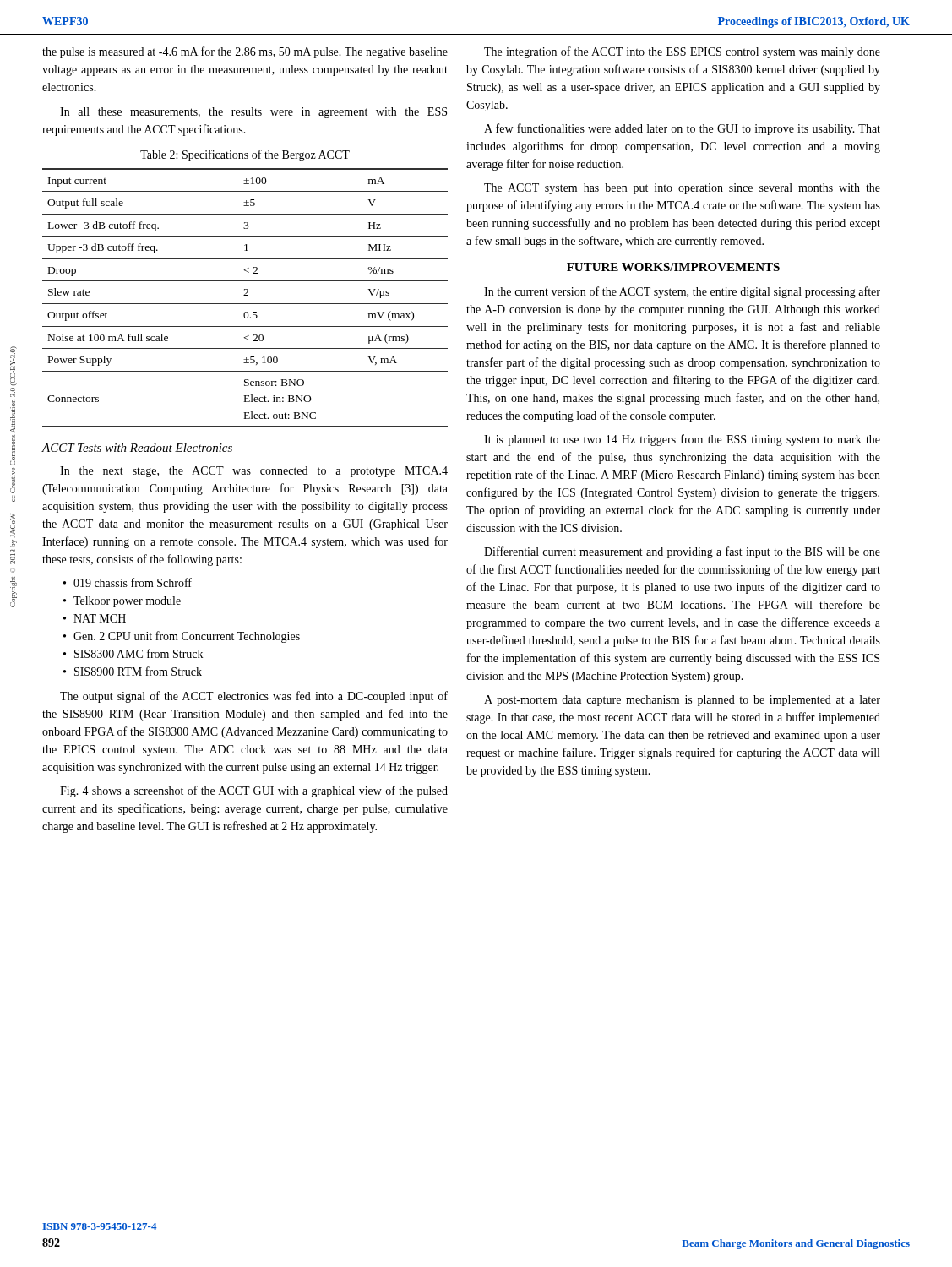Locate the text block starting "•Telkoor power module"

pos(122,601)
